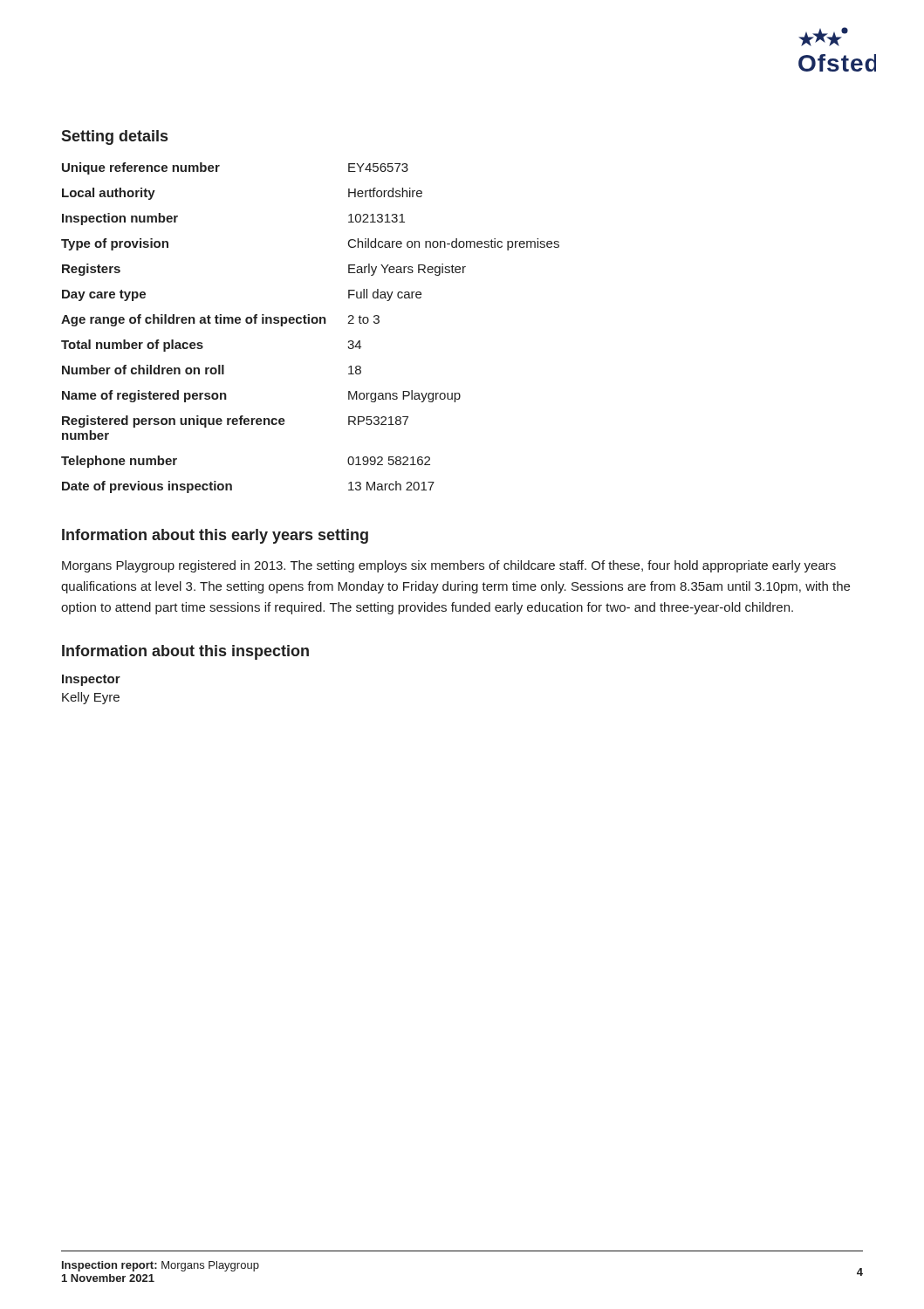
Task: Click where it says "Information about this inspection"
Action: coord(185,651)
